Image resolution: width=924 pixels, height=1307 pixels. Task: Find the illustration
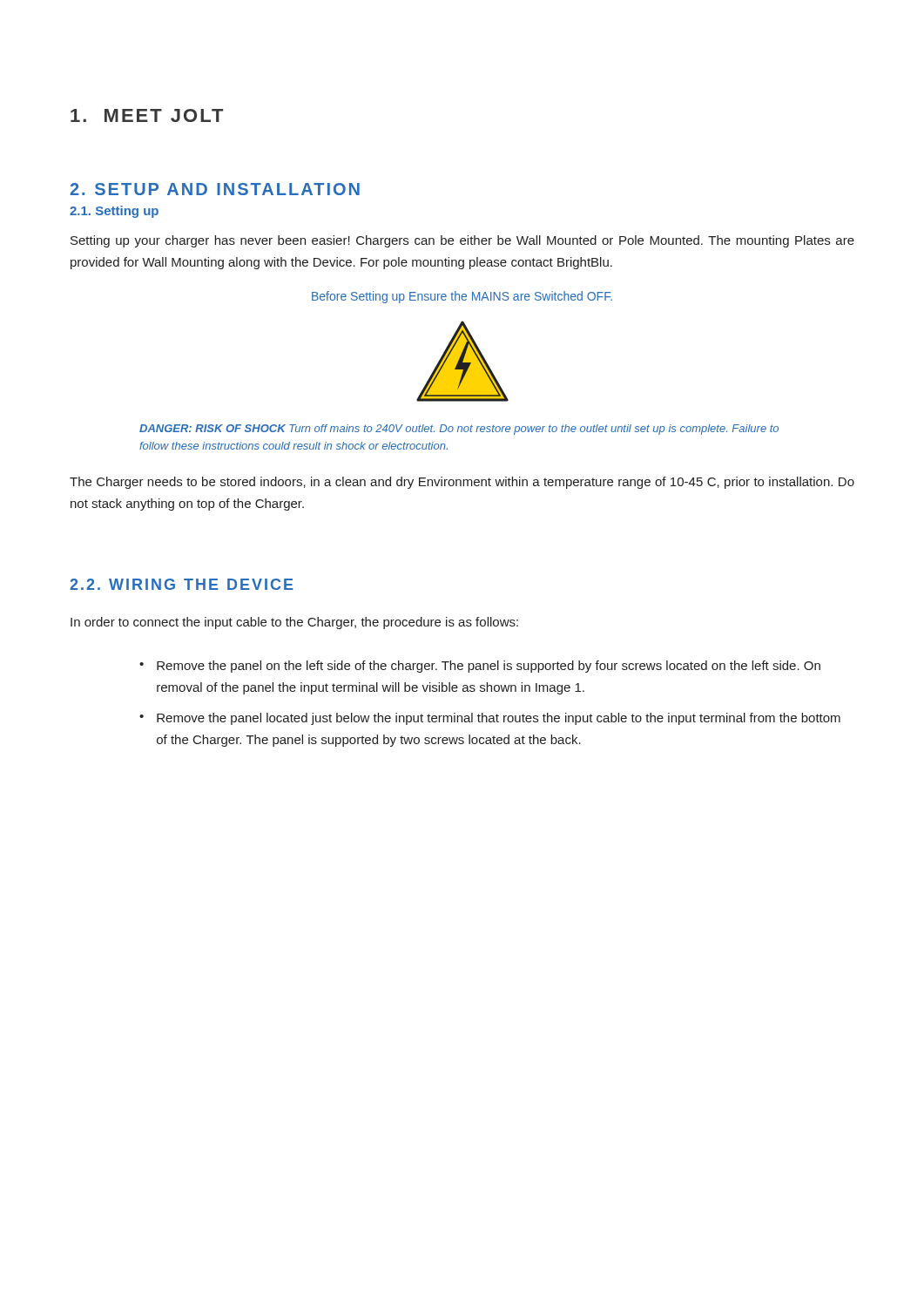coord(462,363)
